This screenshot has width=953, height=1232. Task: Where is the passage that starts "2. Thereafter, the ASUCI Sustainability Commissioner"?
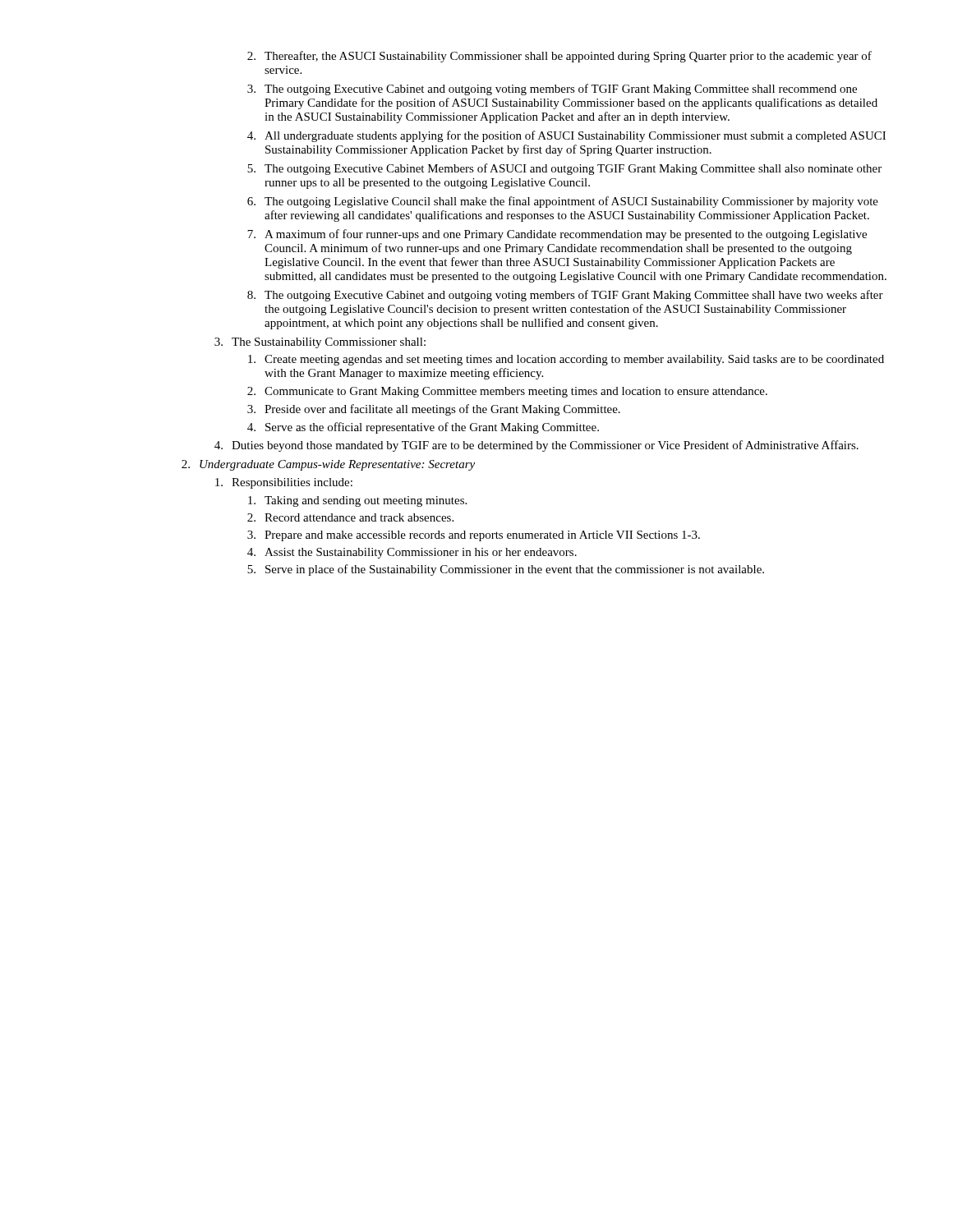tap(559, 63)
